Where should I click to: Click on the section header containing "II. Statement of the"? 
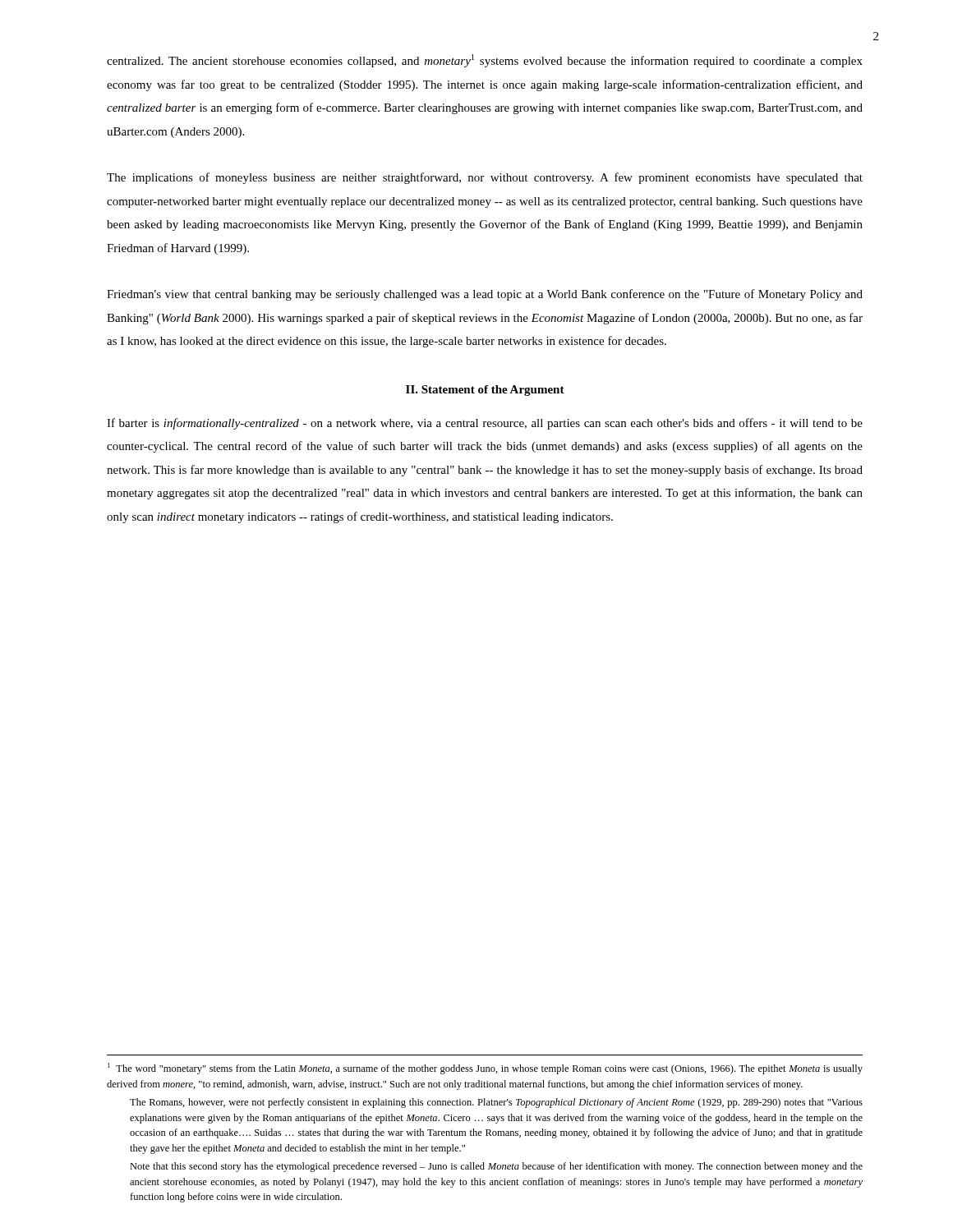[485, 389]
